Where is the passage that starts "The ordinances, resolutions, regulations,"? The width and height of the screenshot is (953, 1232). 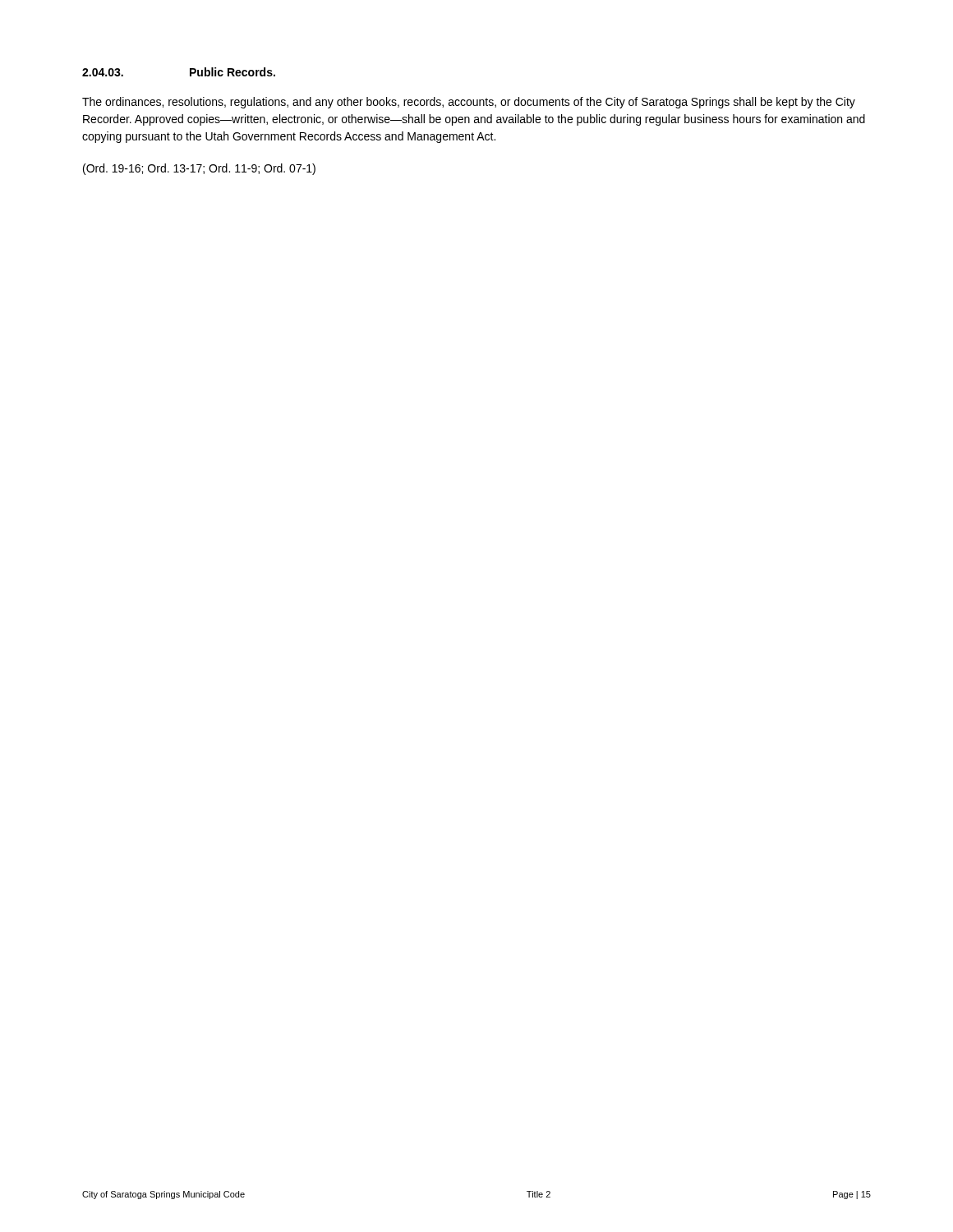tap(474, 119)
